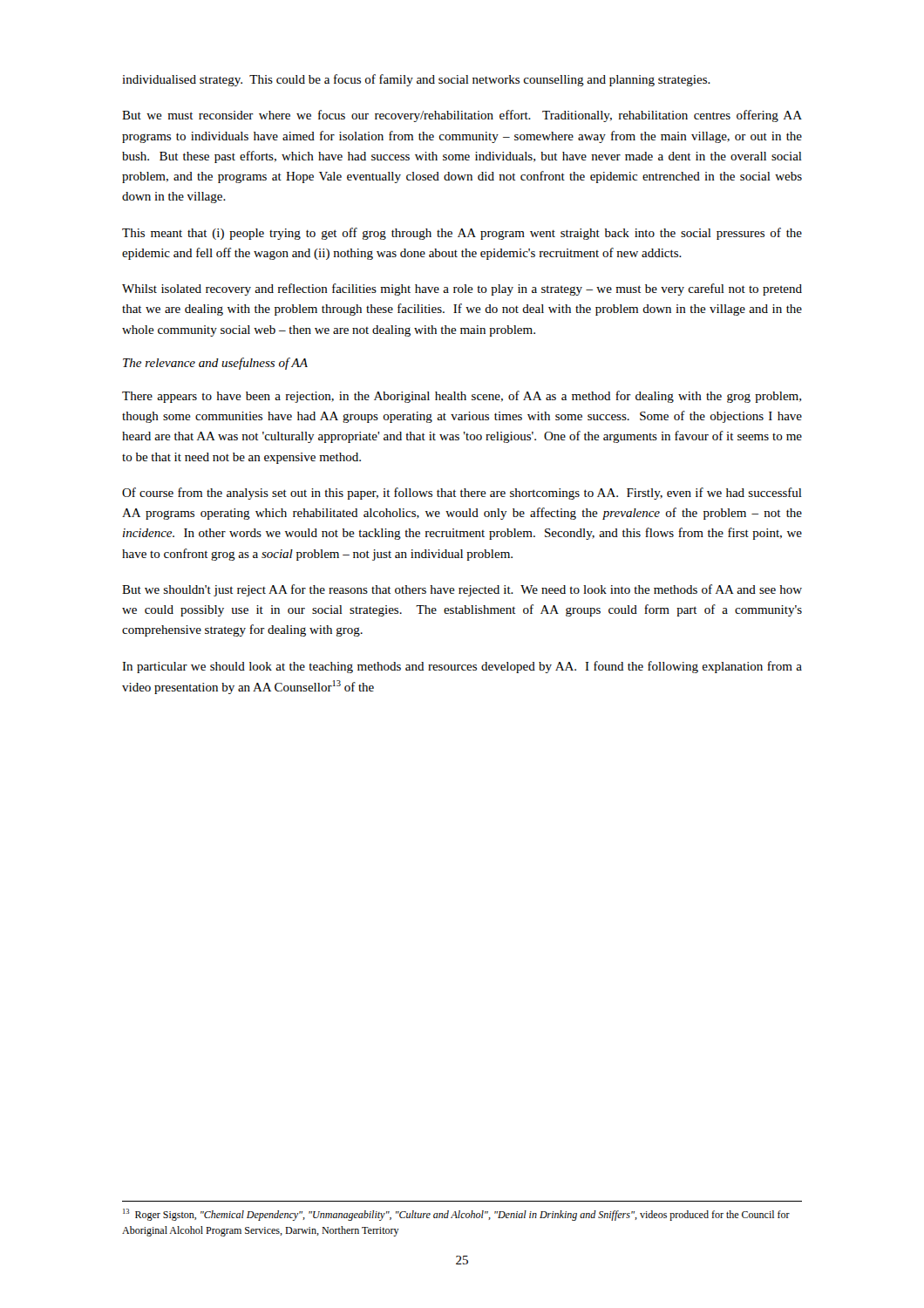Screen dimensions: 1308x924
Task: Select the text block starting "But we must reconsider where we focus our"
Action: tap(462, 156)
